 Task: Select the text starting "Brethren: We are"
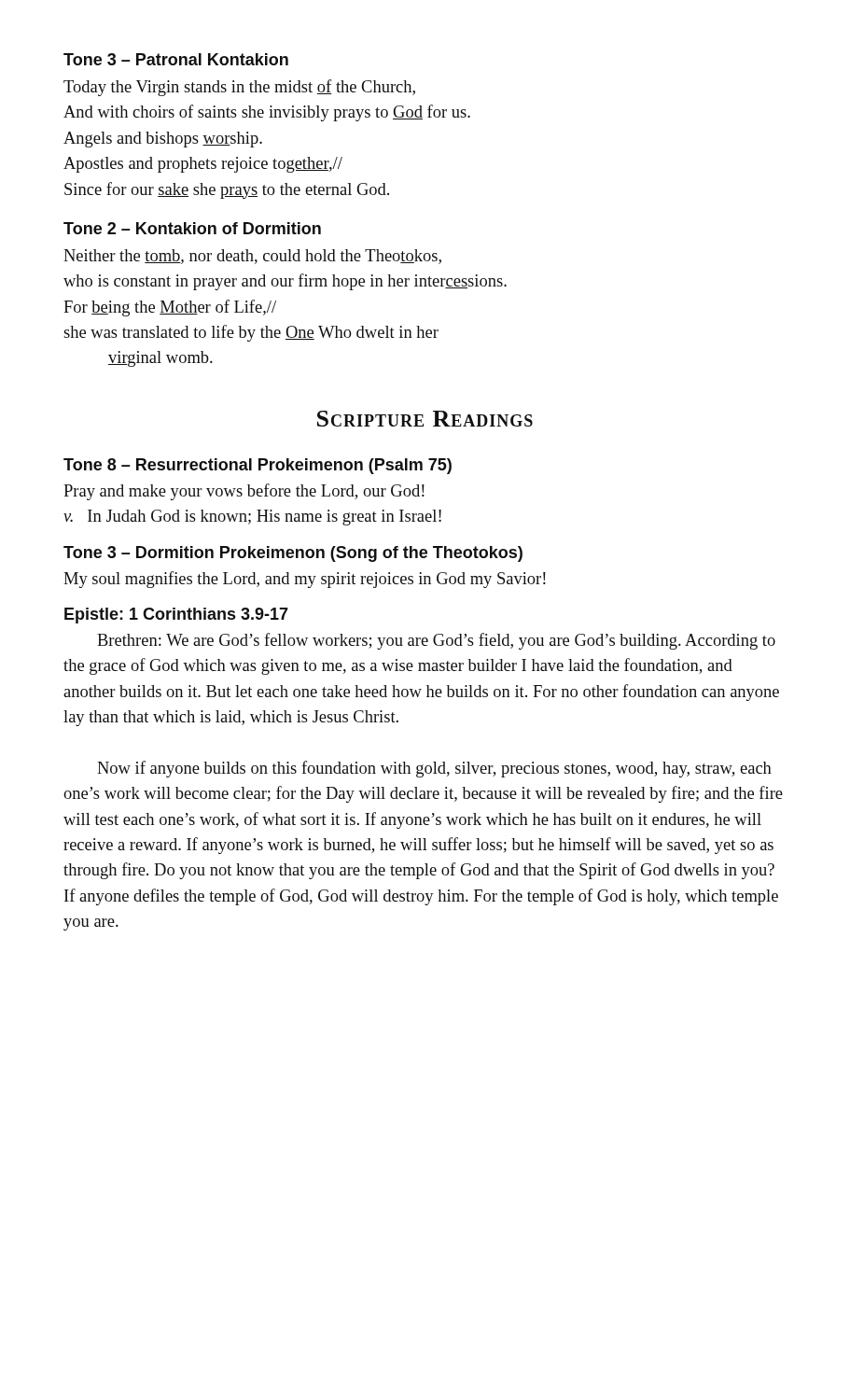(423, 781)
